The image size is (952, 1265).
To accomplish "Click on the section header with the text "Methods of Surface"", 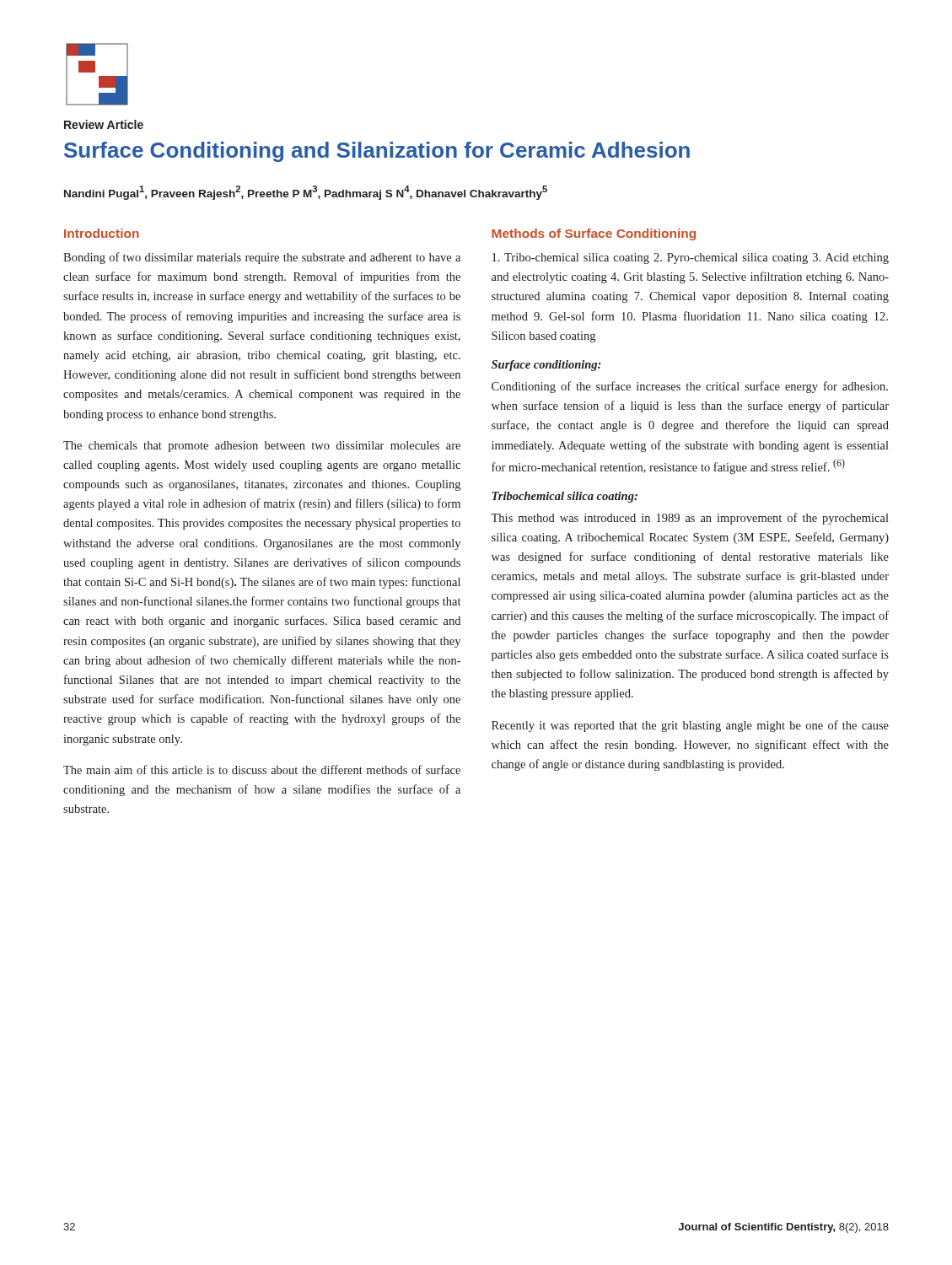I will [594, 233].
